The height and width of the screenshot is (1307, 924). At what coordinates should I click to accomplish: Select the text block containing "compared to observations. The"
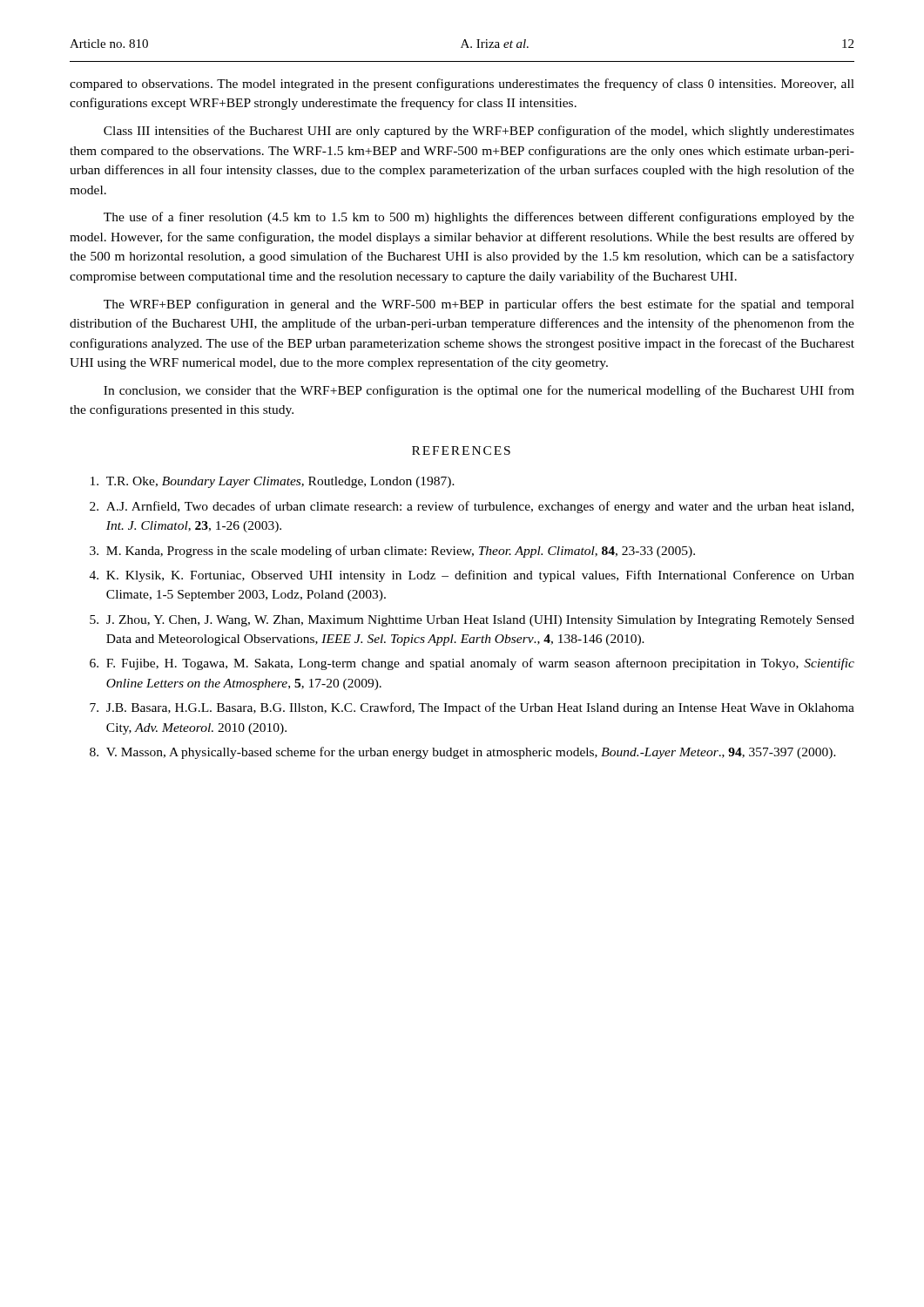coord(462,247)
